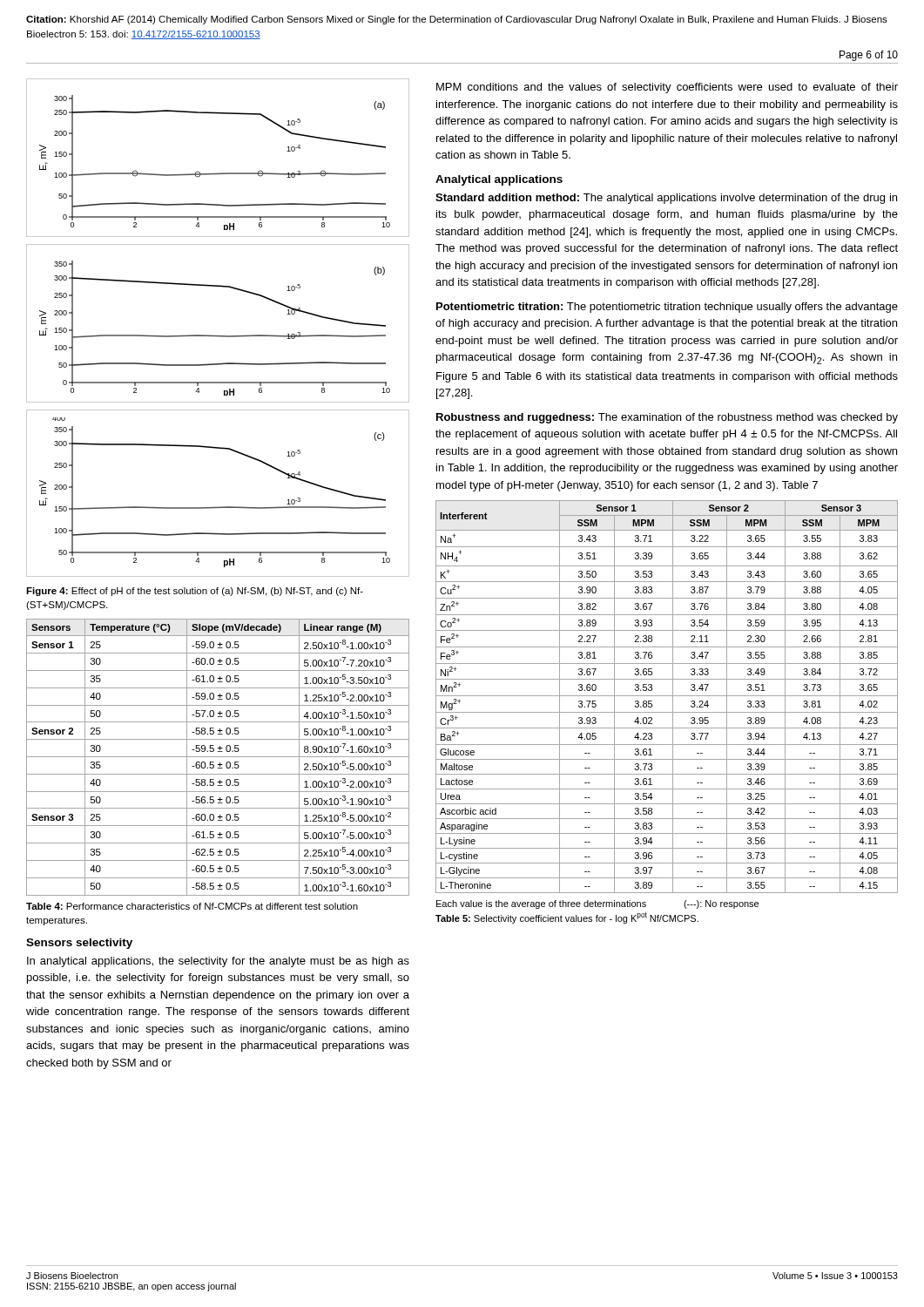Where is the passage that starts "Robustness and ruggedness: The examination"?
The image size is (924, 1307).
(x=667, y=451)
